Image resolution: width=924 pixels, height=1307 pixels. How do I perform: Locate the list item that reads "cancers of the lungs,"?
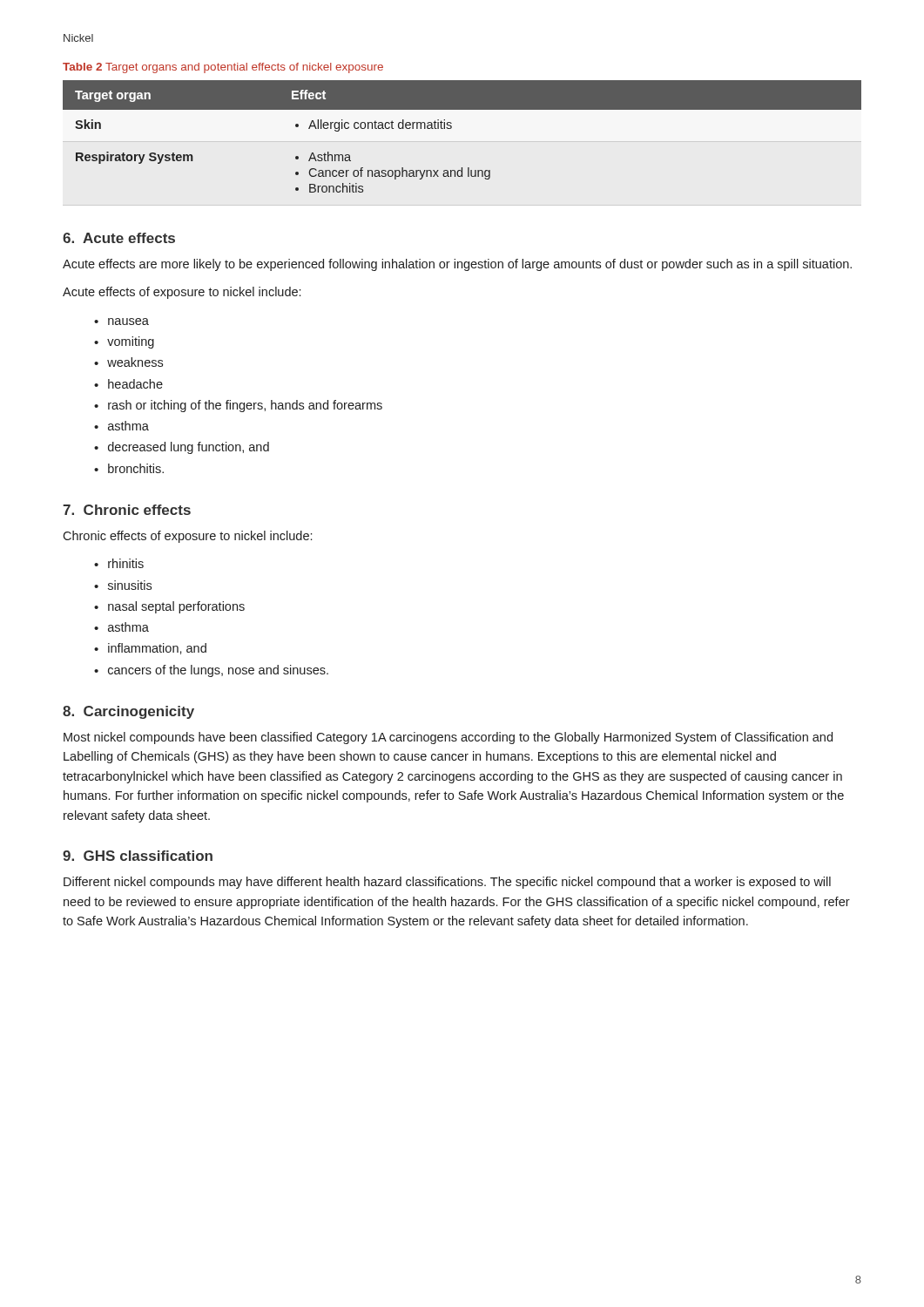tap(218, 670)
